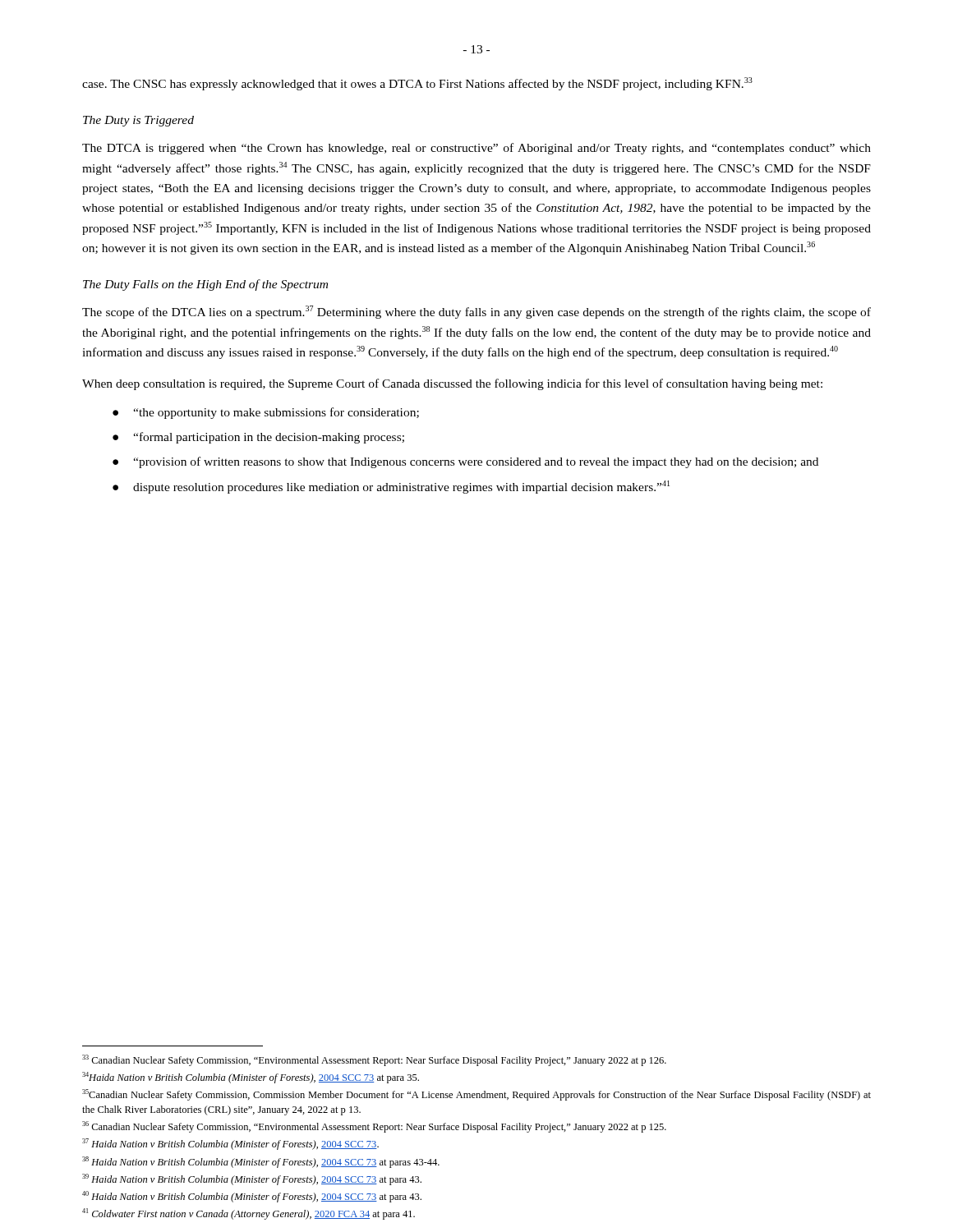Select the passage starting "41 Coldwater First nation v Canada (Attorney"
The height and width of the screenshot is (1232, 953).
249,1213
